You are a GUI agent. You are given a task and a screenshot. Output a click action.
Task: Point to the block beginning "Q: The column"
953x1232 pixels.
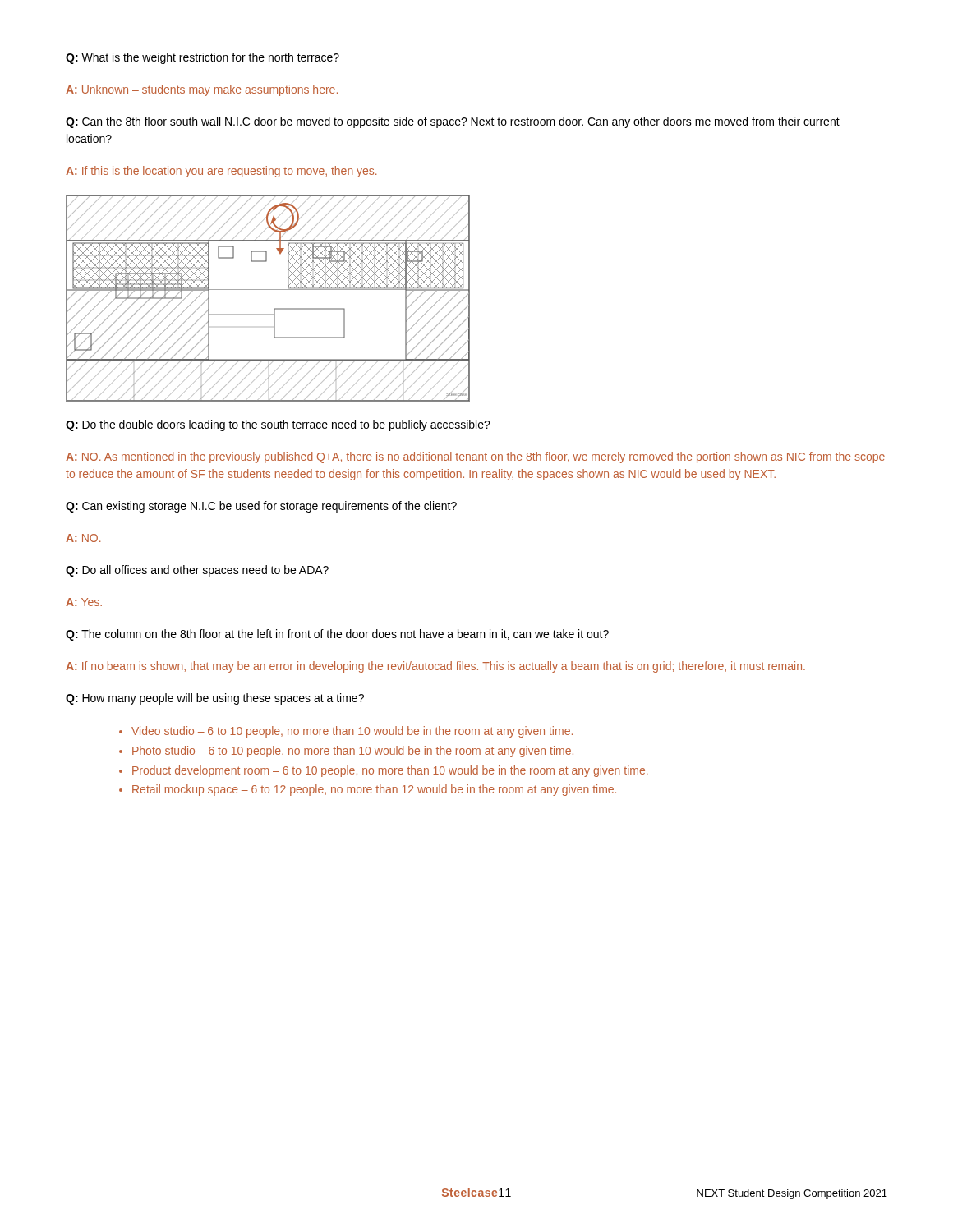(x=337, y=634)
